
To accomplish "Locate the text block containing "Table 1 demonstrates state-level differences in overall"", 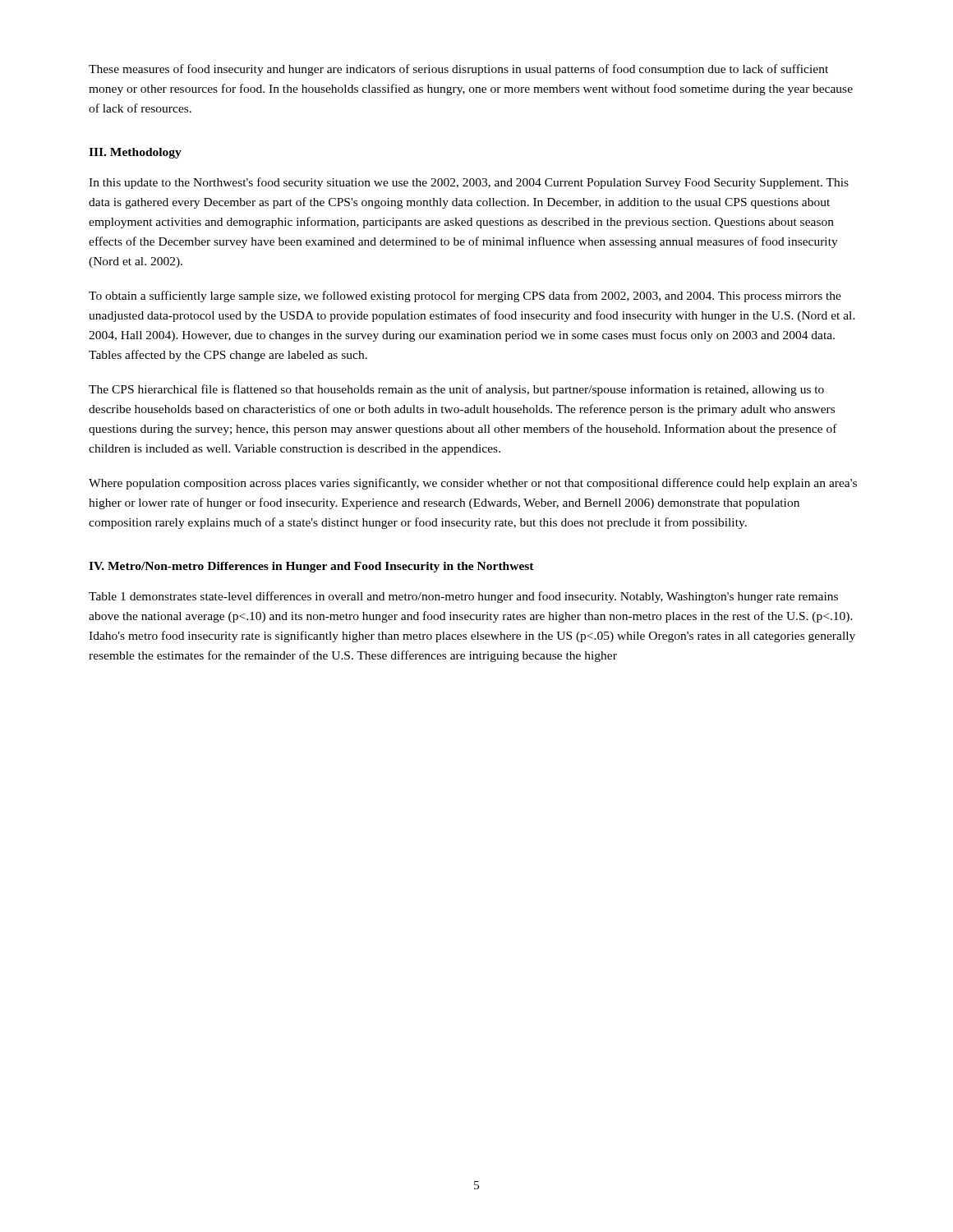I will (476, 626).
